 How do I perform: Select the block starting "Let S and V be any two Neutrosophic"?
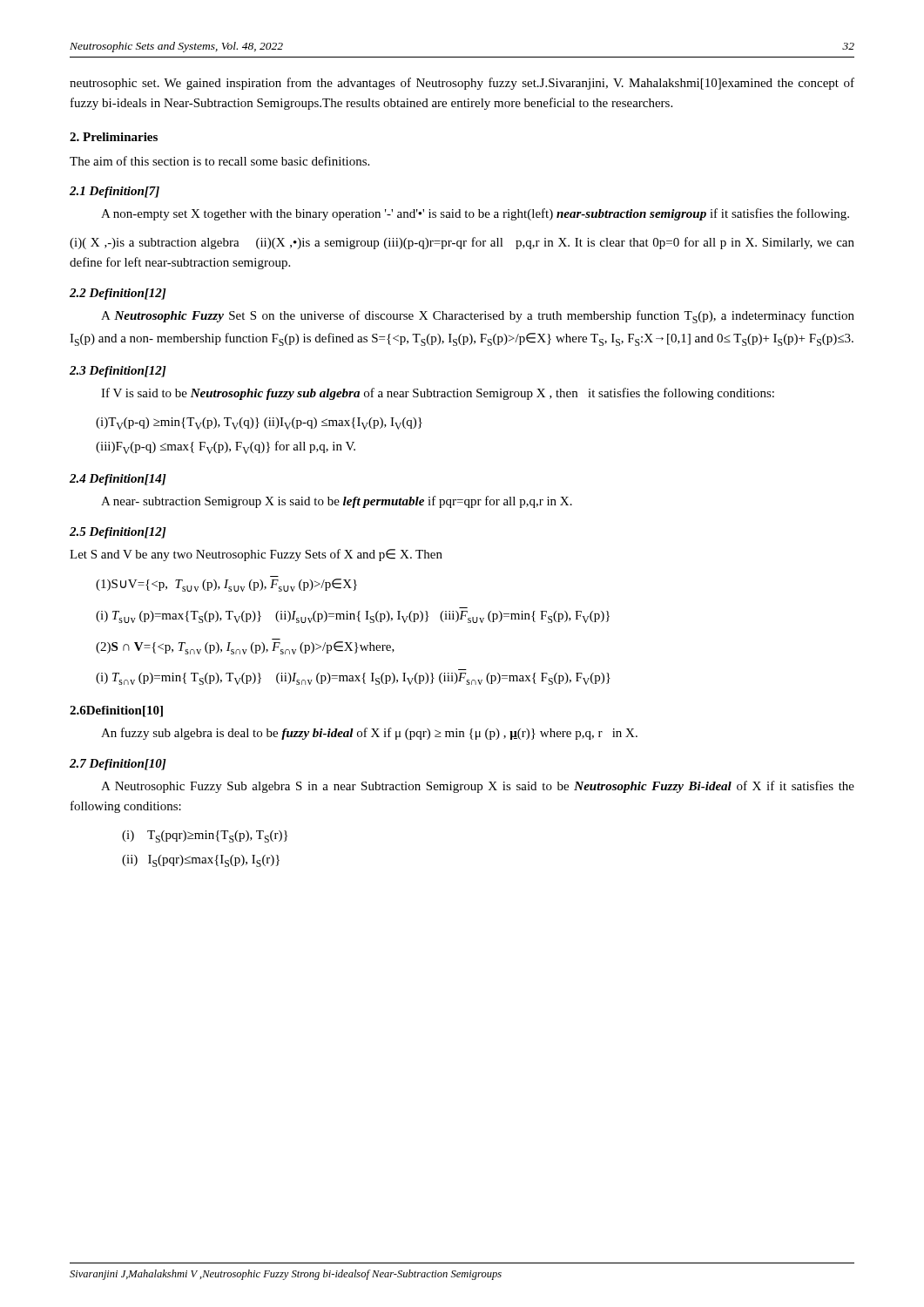point(256,554)
